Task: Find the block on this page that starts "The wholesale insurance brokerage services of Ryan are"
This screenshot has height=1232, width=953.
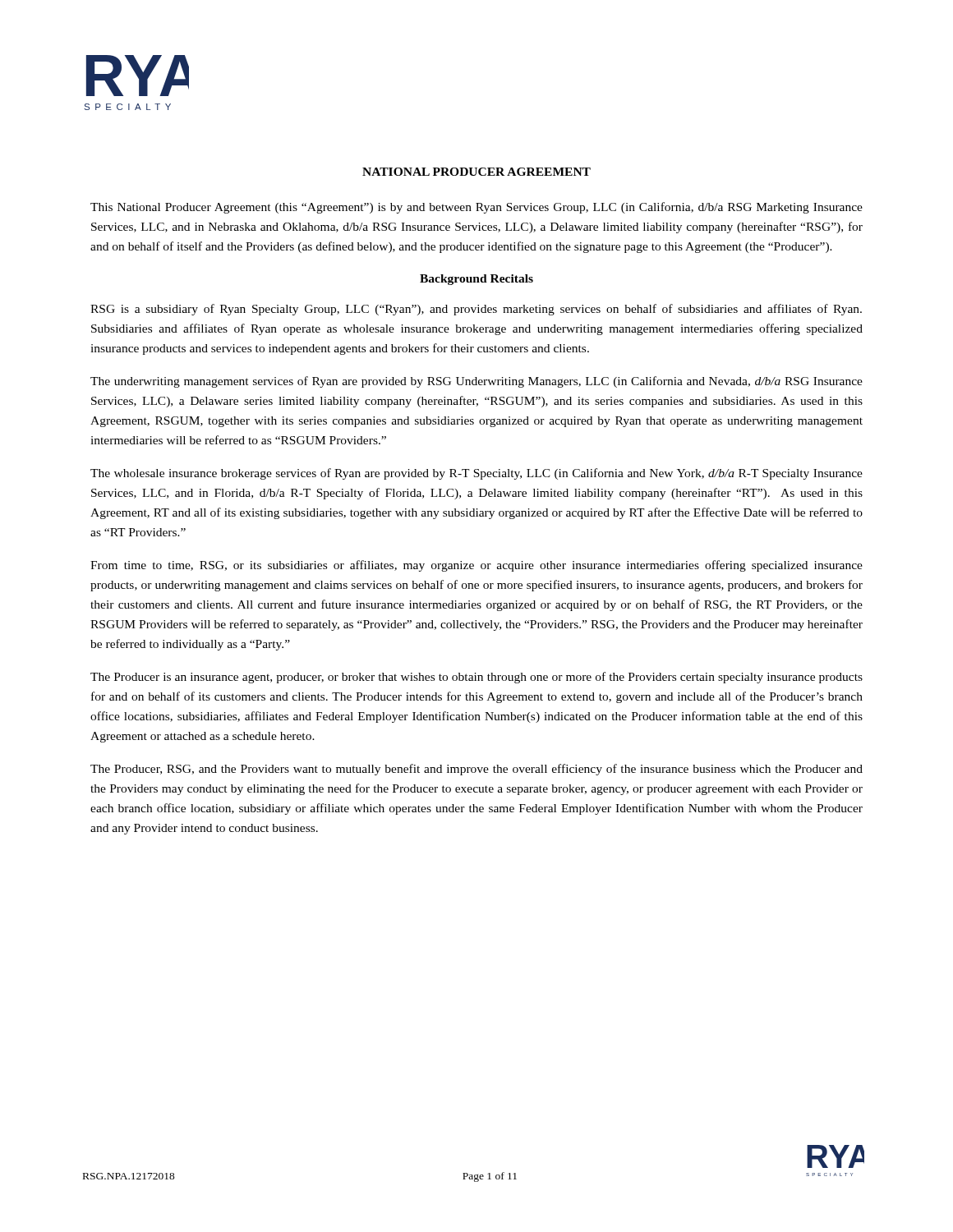Action: coord(476,502)
